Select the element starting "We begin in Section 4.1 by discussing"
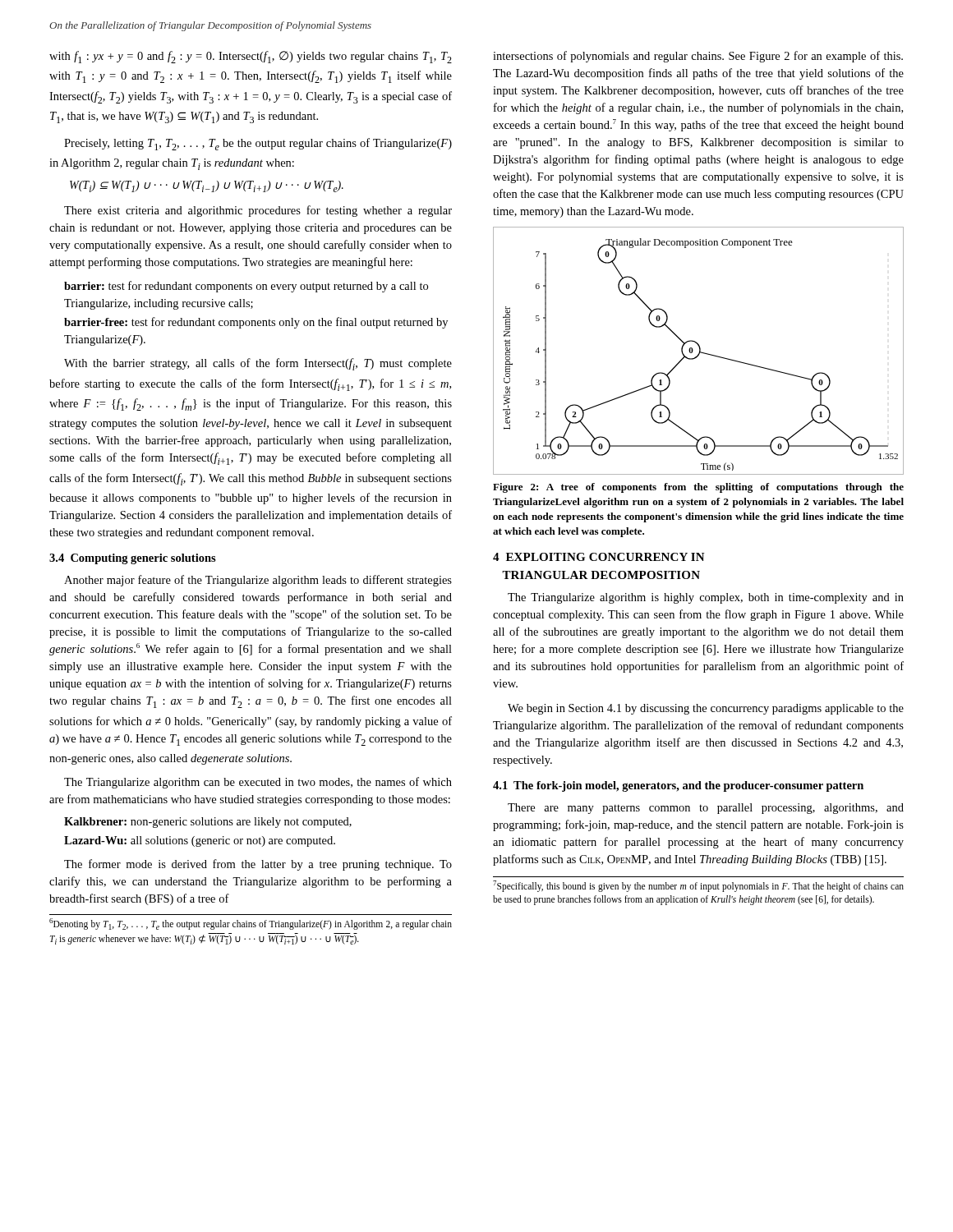The width and height of the screenshot is (953, 1232). click(x=698, y=734)
